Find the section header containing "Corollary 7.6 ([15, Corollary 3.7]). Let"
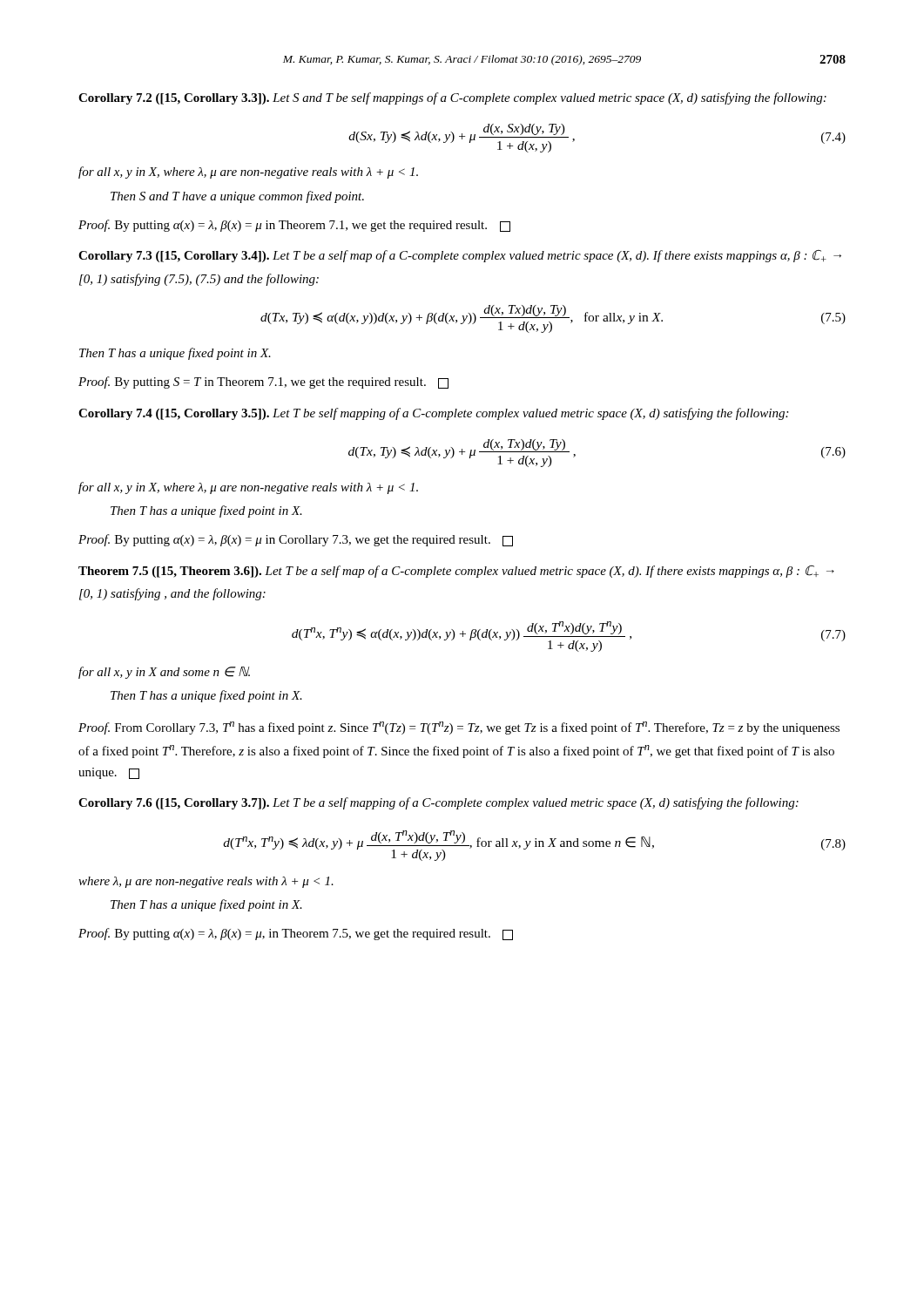 click(x=439, y=803)
